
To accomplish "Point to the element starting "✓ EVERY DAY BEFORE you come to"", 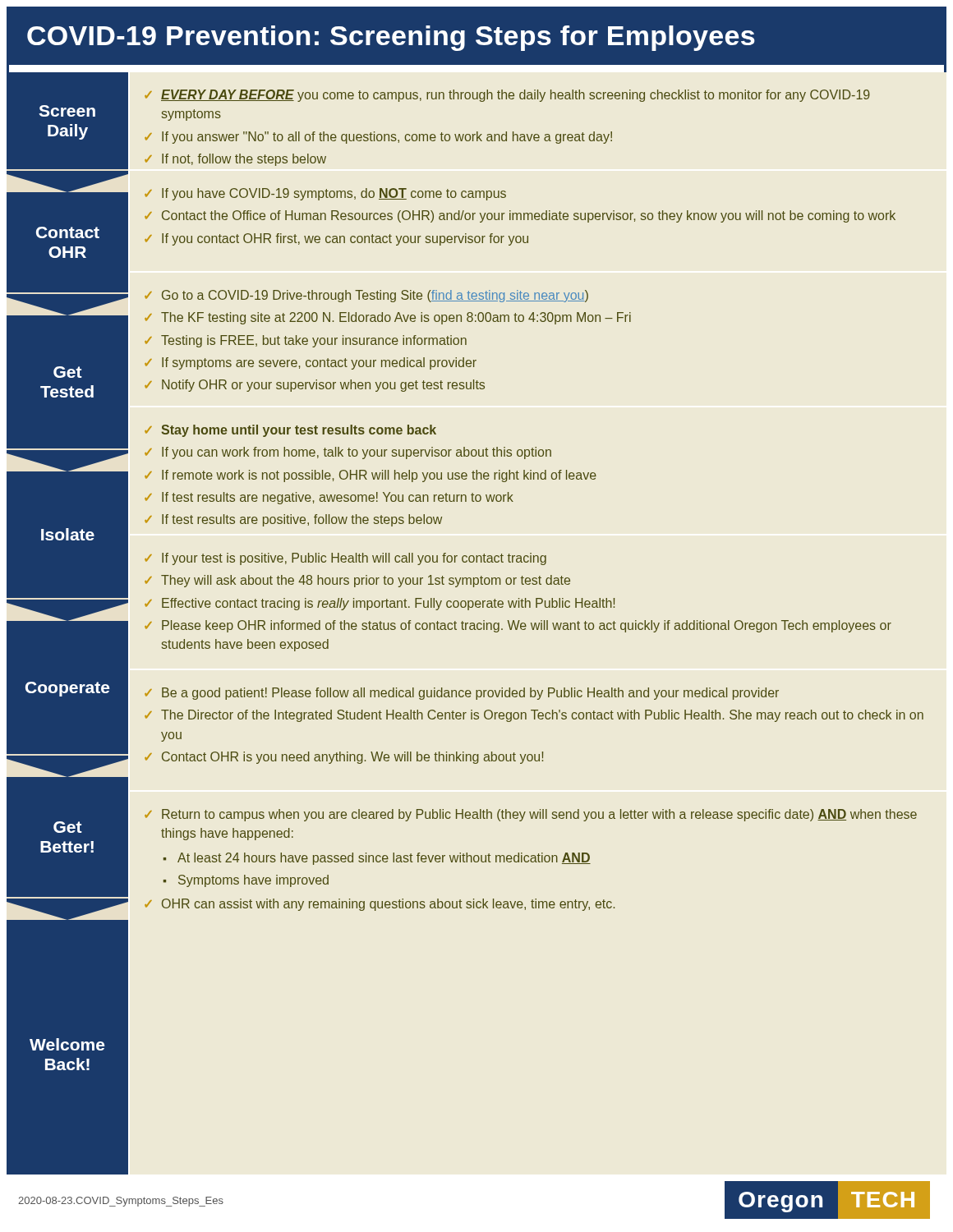I will coord(536,127).
